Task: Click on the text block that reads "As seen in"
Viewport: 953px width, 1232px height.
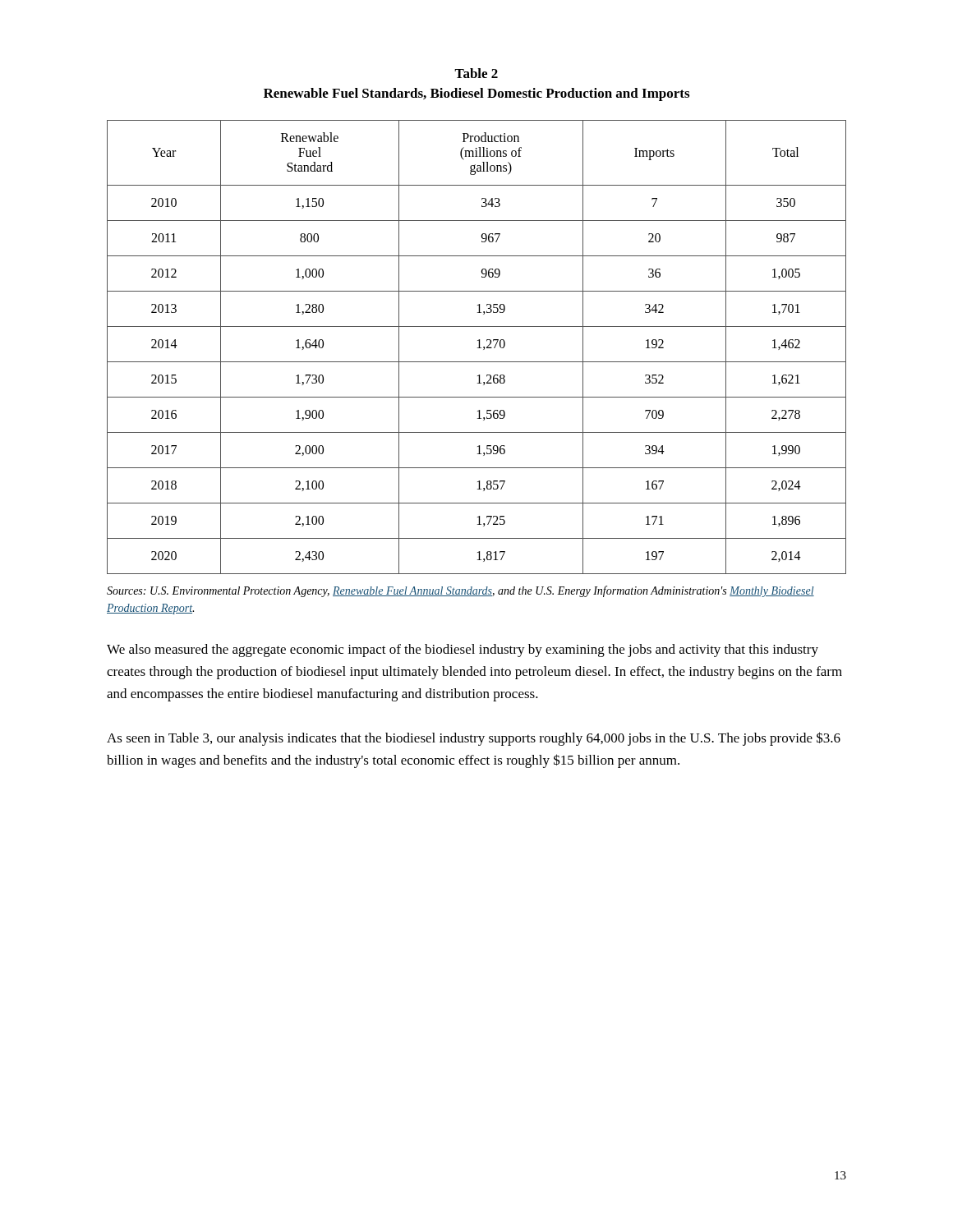Action: (474, 749)
